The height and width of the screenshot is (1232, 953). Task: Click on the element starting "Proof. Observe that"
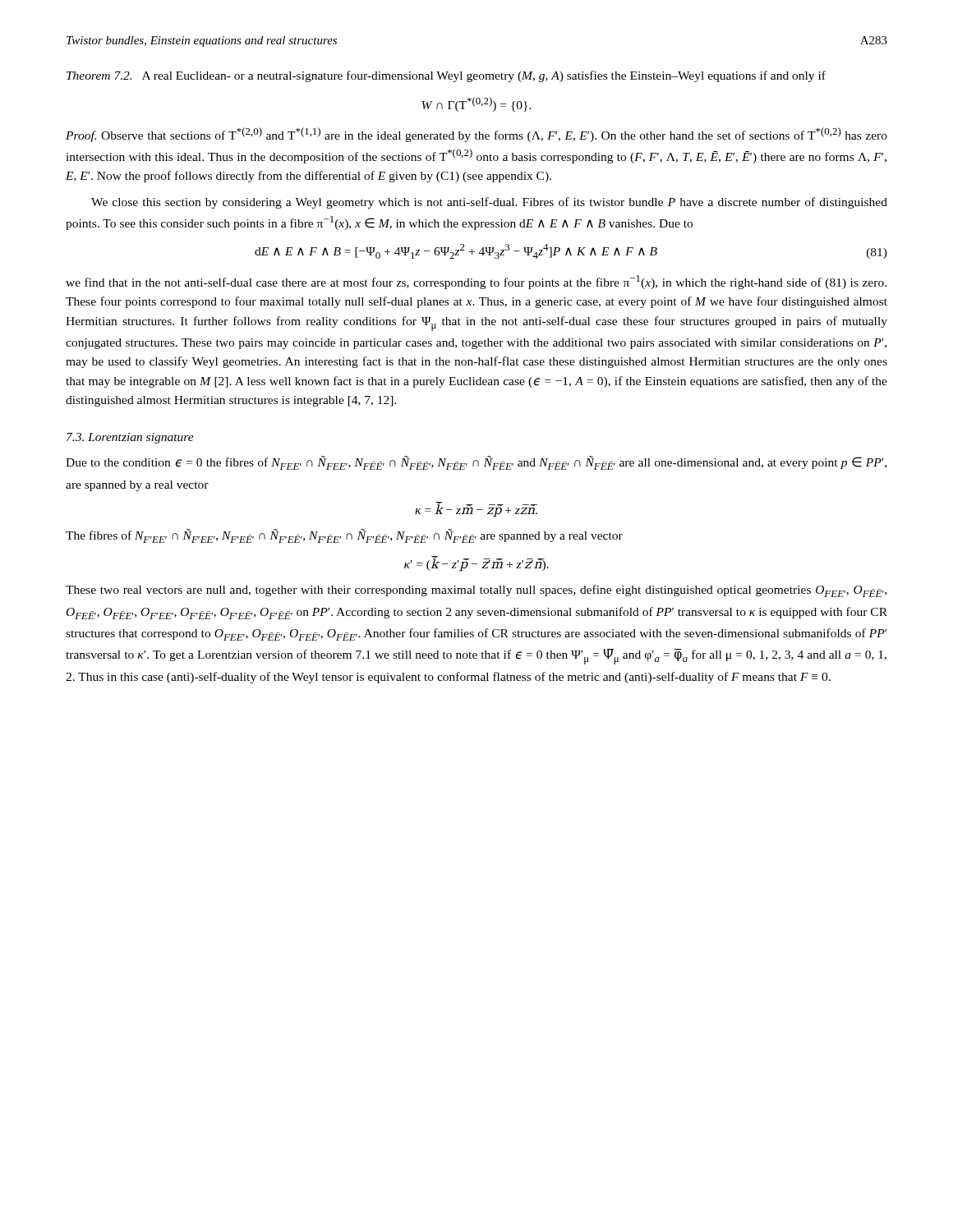pyautogui.click(x=476, y=154)
